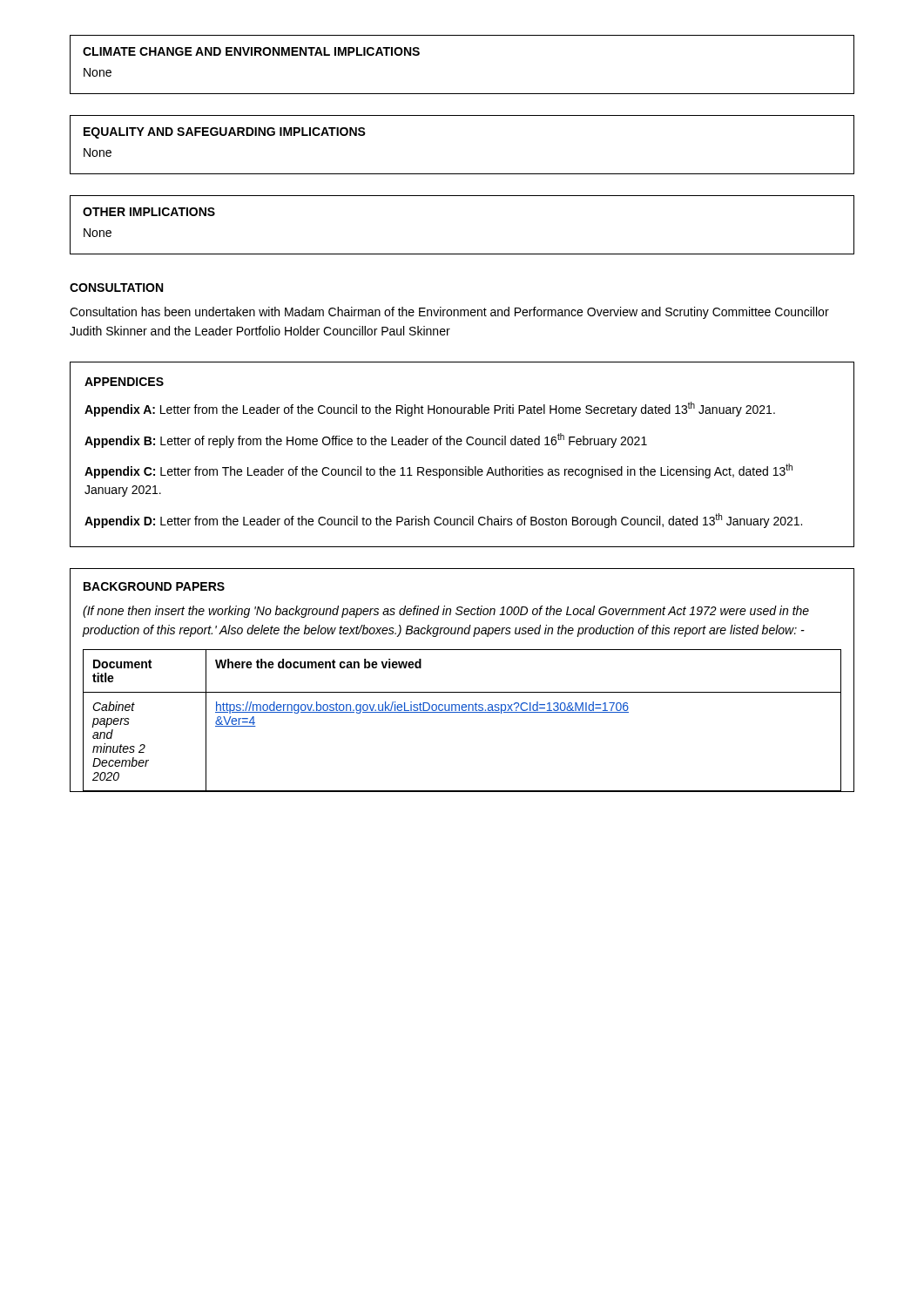Select the list item that says "Appendix C: Letter from The Leader of the"
Image resolution: width=924 pixels, height=1307 pixels.
point(439,480)
